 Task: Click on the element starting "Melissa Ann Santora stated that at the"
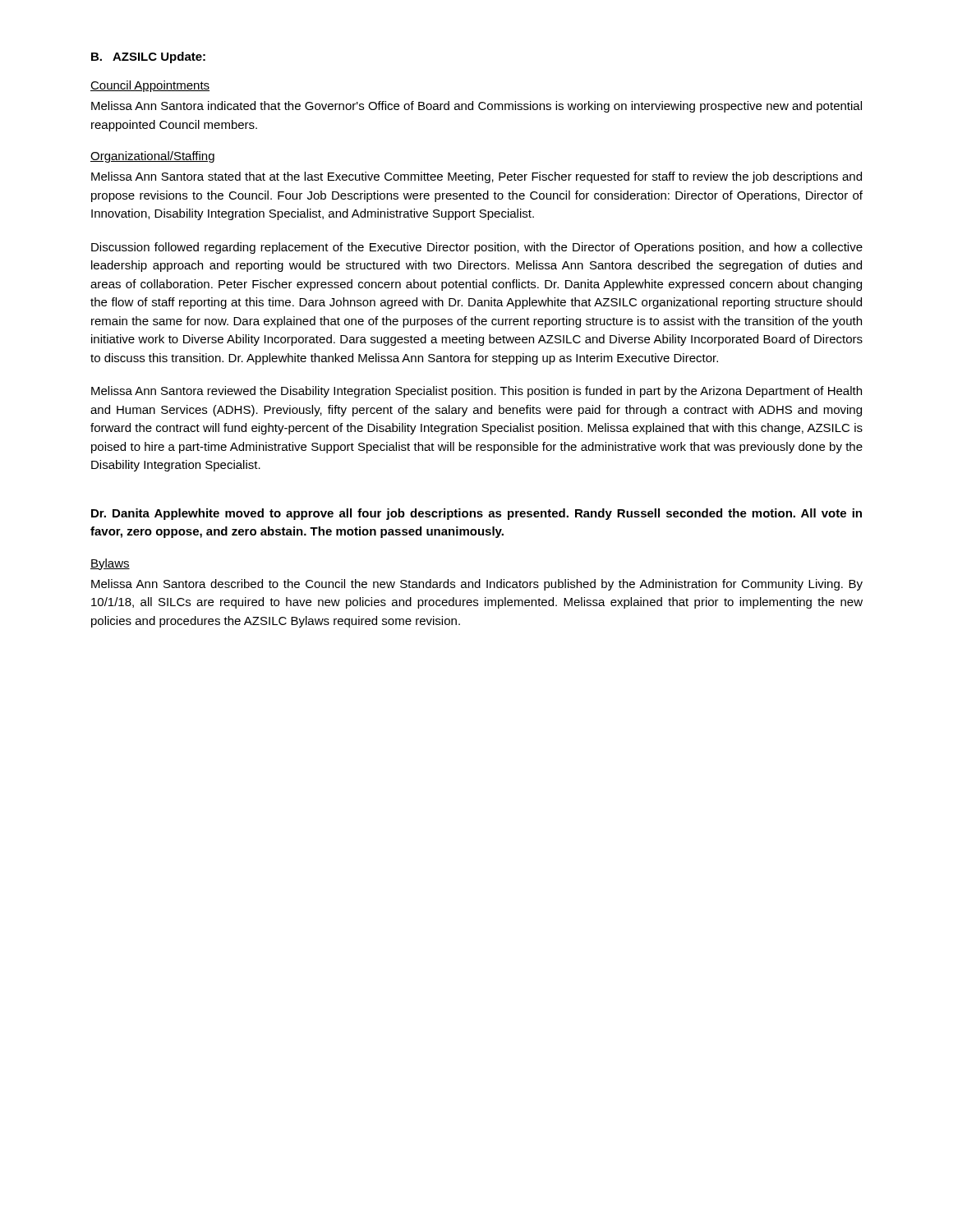pos(476,195)
